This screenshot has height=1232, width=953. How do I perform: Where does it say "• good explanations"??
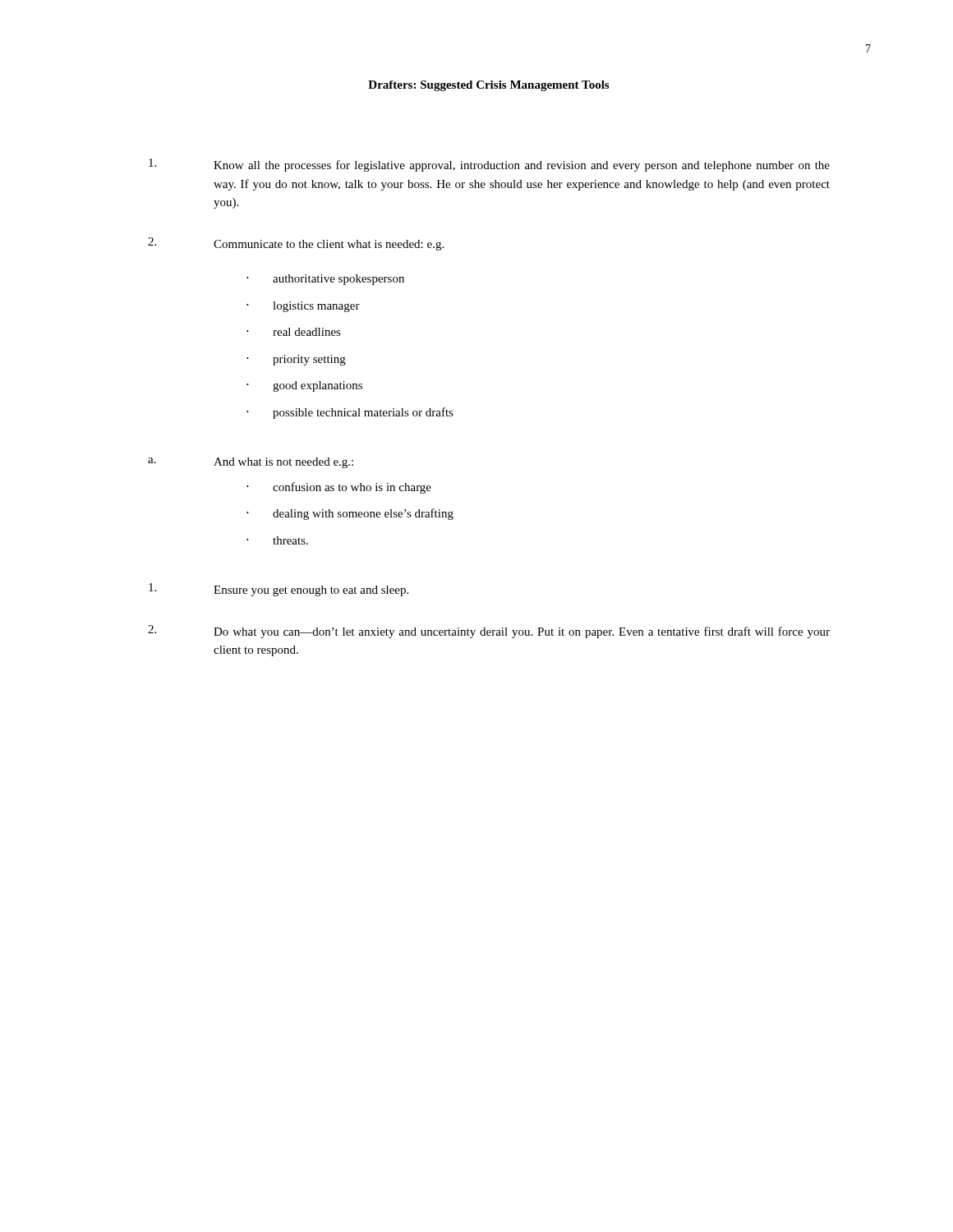click(305, 385)
